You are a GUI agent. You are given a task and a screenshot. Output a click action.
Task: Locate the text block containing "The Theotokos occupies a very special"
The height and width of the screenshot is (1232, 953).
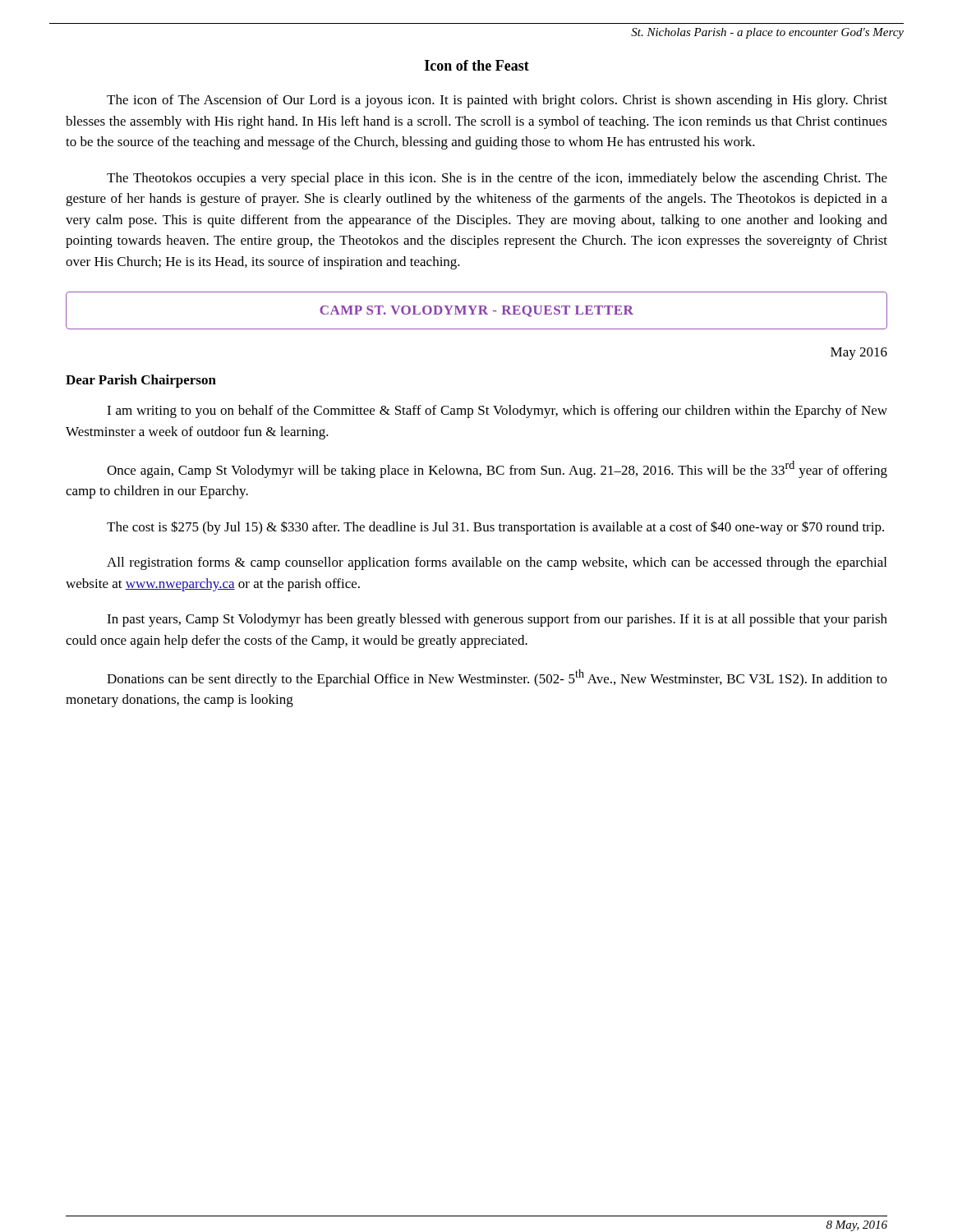coord(476,219)
